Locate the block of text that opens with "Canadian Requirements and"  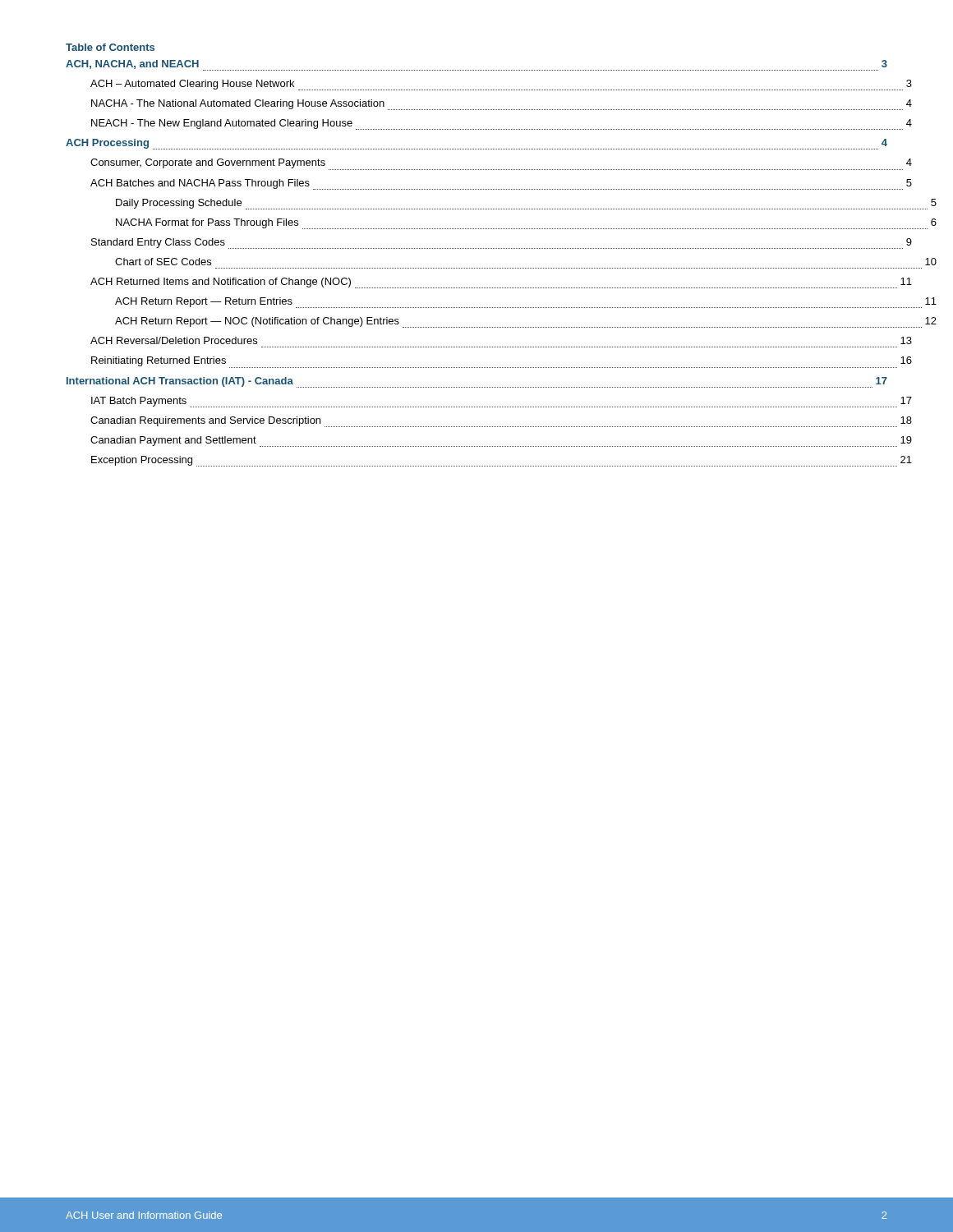click(x=476, y=420)
